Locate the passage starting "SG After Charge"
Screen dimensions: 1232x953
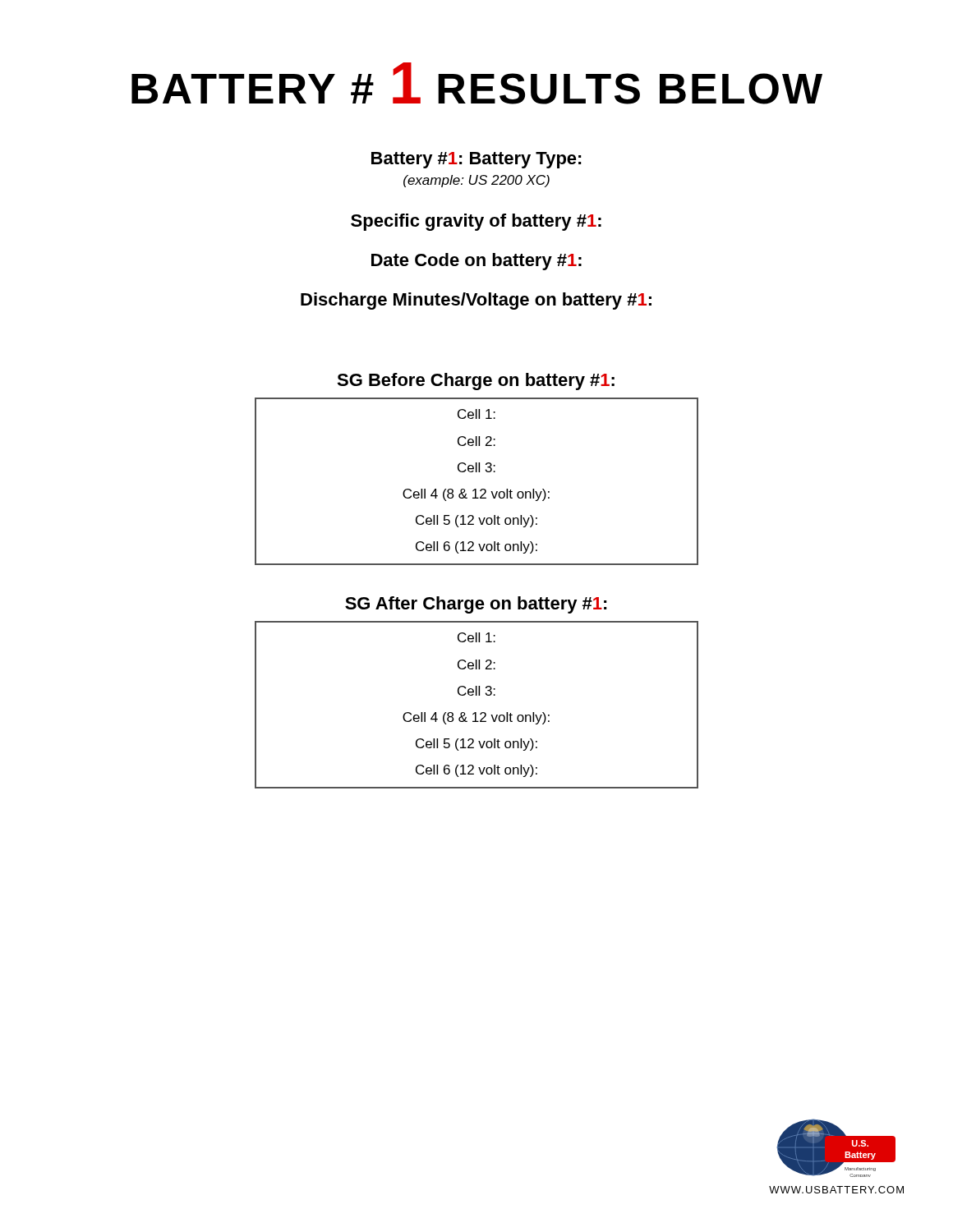[x=476, y=603]
